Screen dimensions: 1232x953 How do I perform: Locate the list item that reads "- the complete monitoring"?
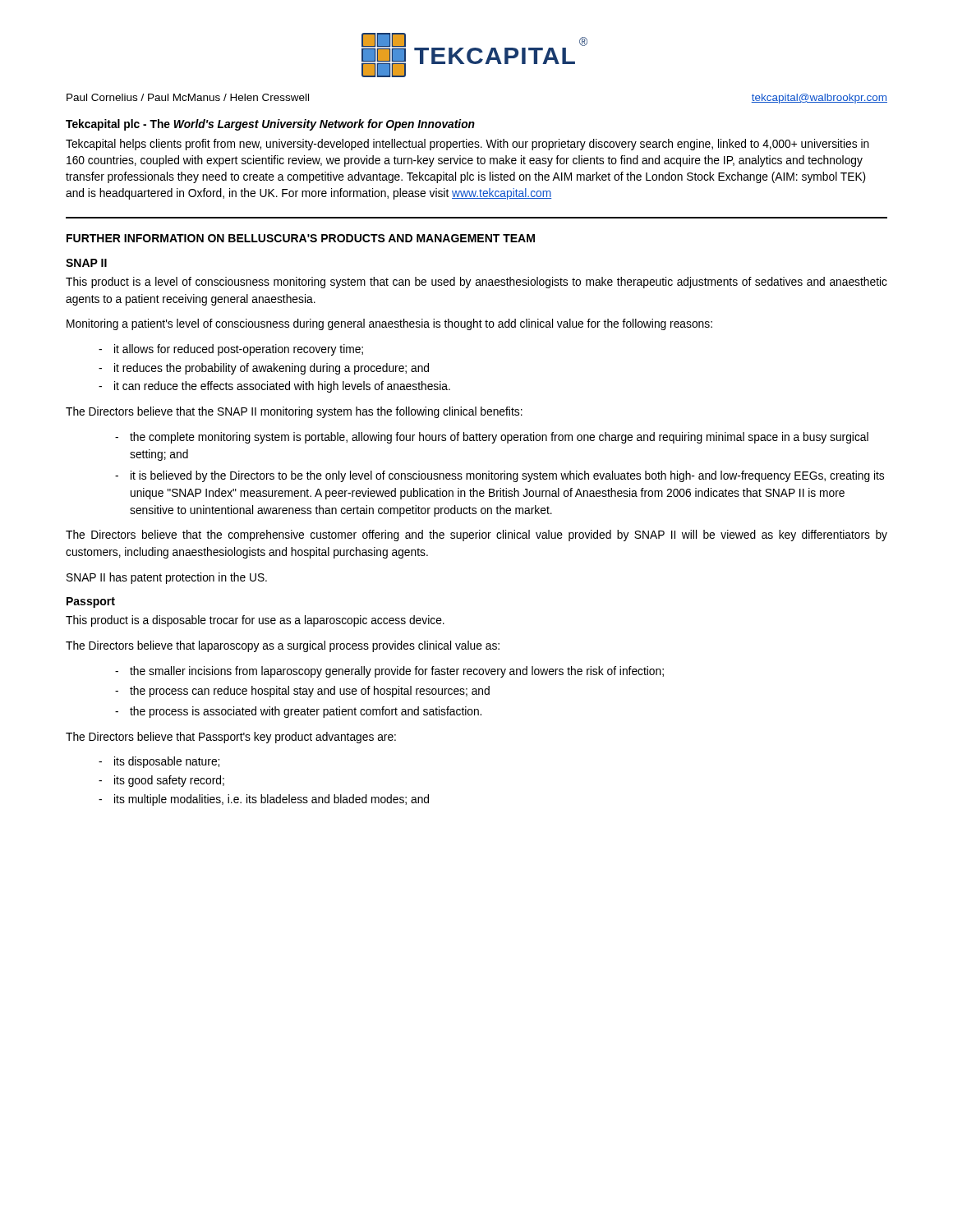501,446
